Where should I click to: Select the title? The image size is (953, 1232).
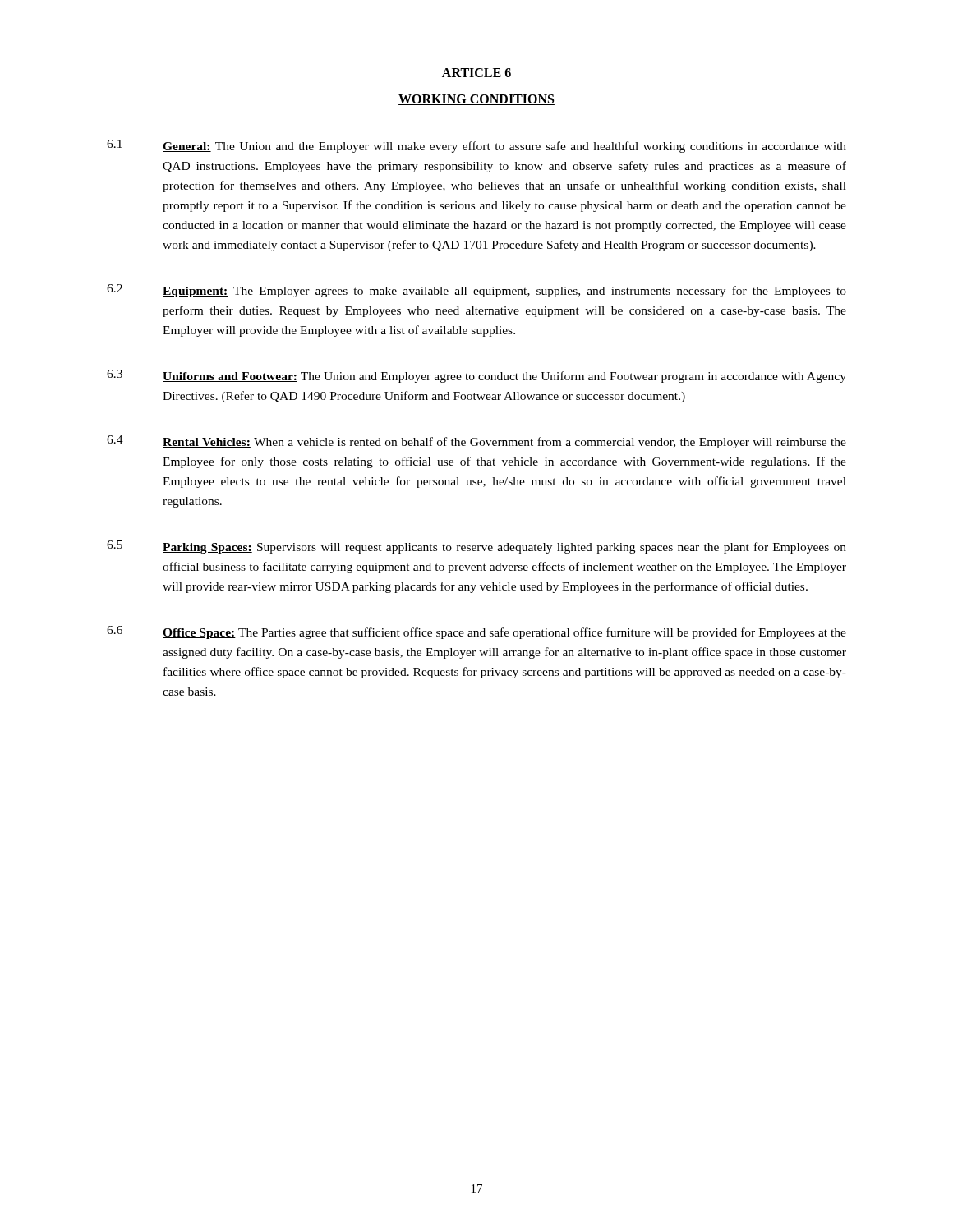[476, 73]
